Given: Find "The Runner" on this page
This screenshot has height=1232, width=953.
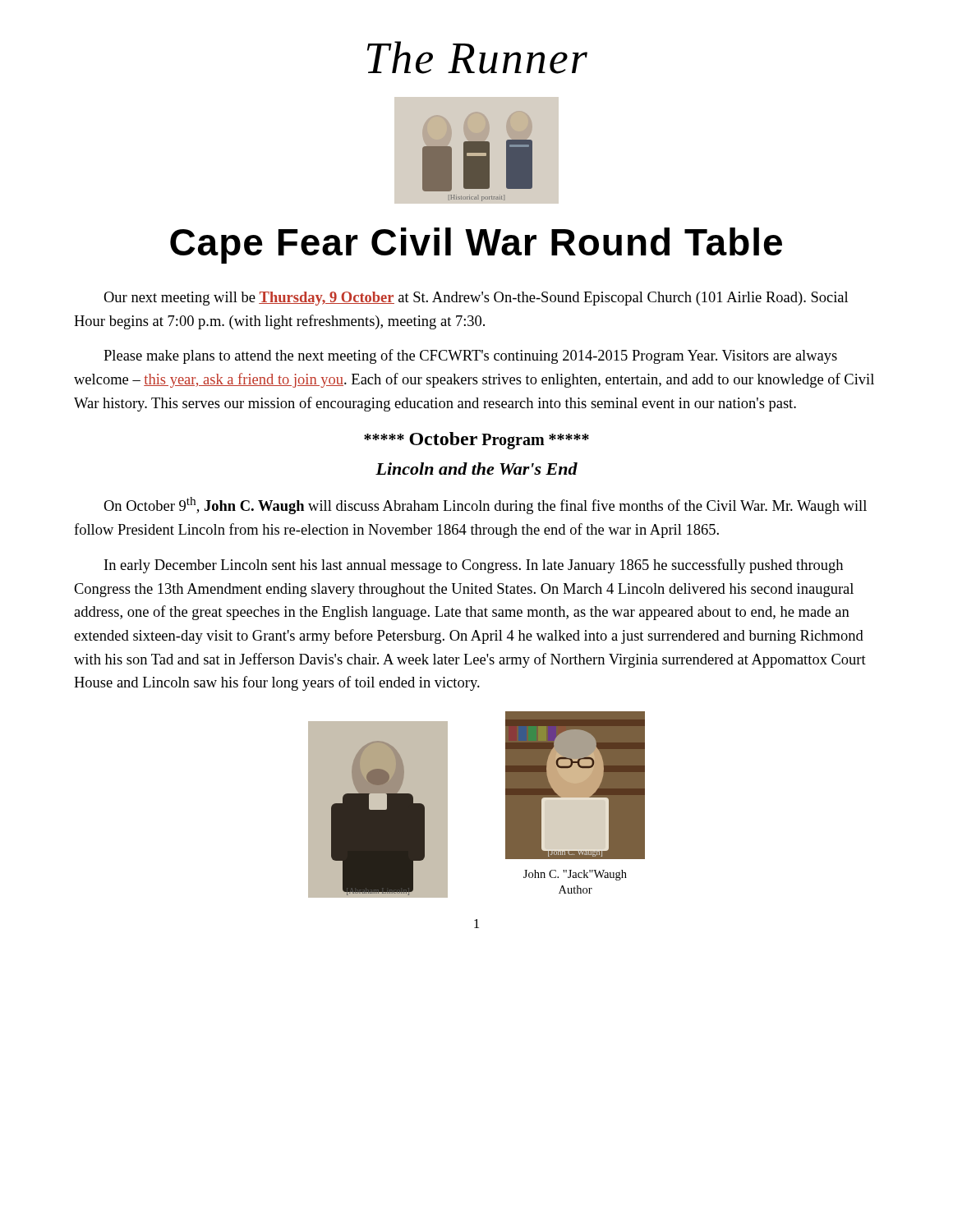Looking at the screenshot, I should [476, 58].
